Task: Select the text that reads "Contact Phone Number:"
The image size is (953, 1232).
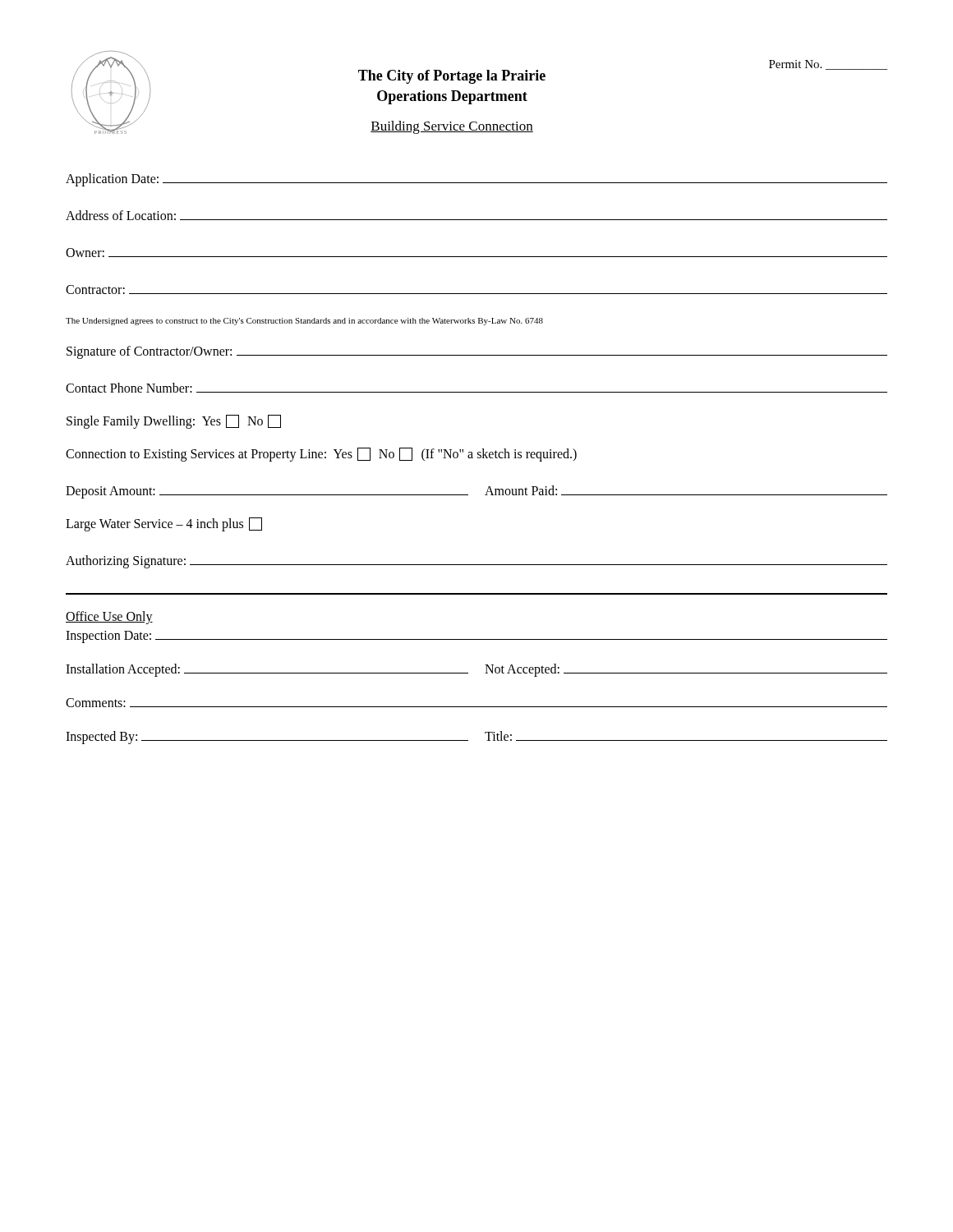Action: [x=476, y=386]
